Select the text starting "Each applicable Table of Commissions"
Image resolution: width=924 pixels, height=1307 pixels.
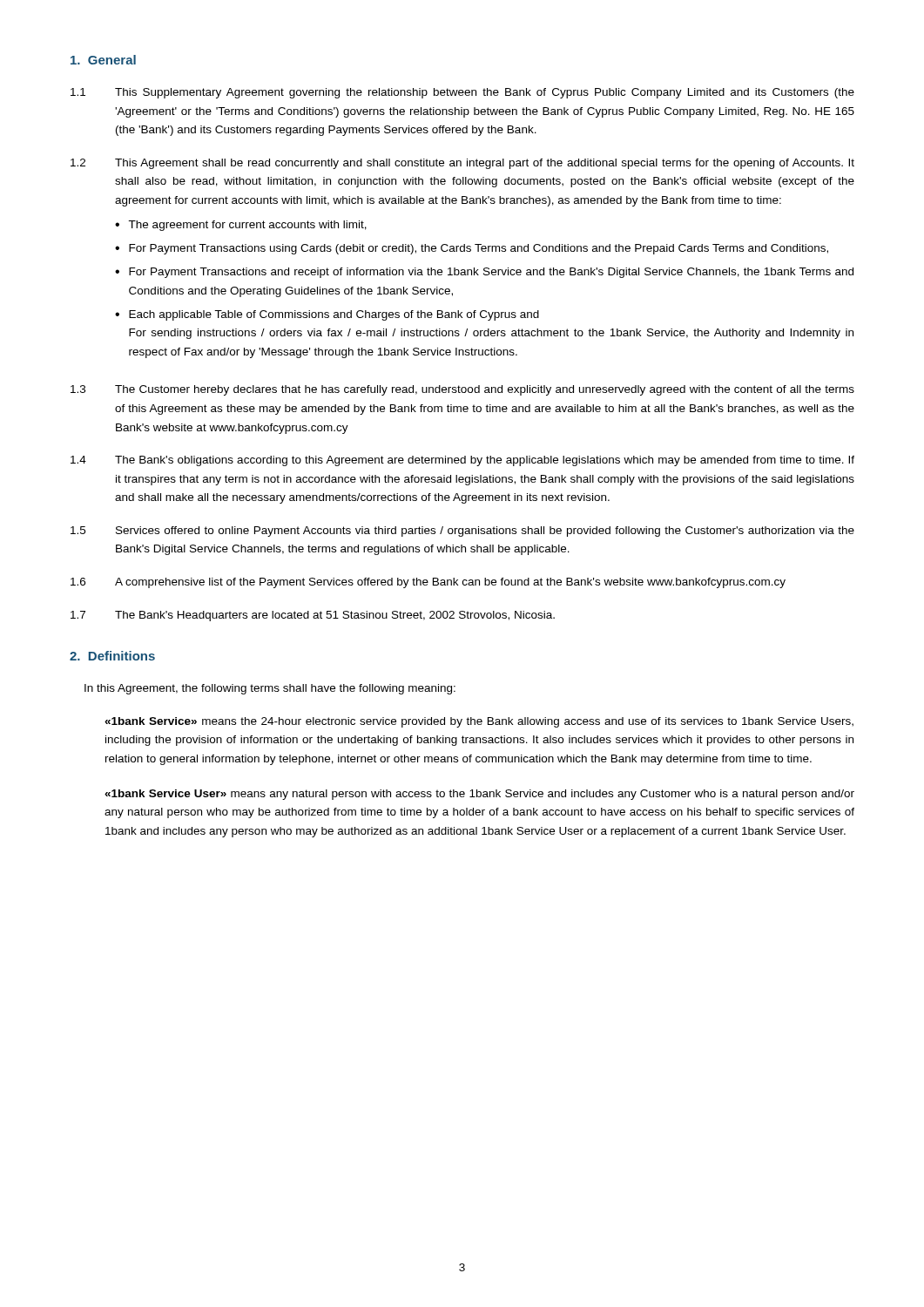[x=491, y=333]
